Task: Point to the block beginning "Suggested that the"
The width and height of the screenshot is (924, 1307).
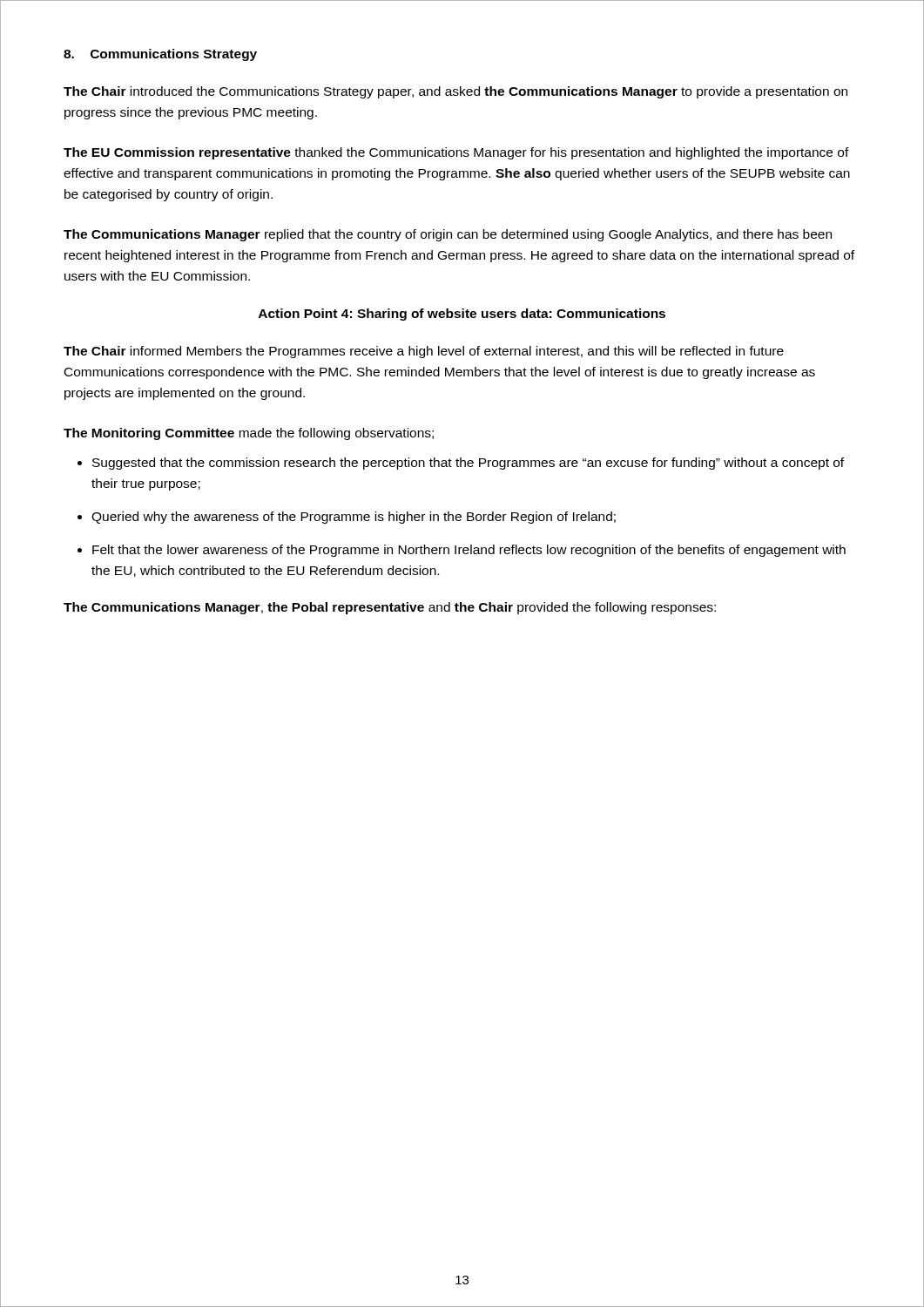Action: (468, 473)
